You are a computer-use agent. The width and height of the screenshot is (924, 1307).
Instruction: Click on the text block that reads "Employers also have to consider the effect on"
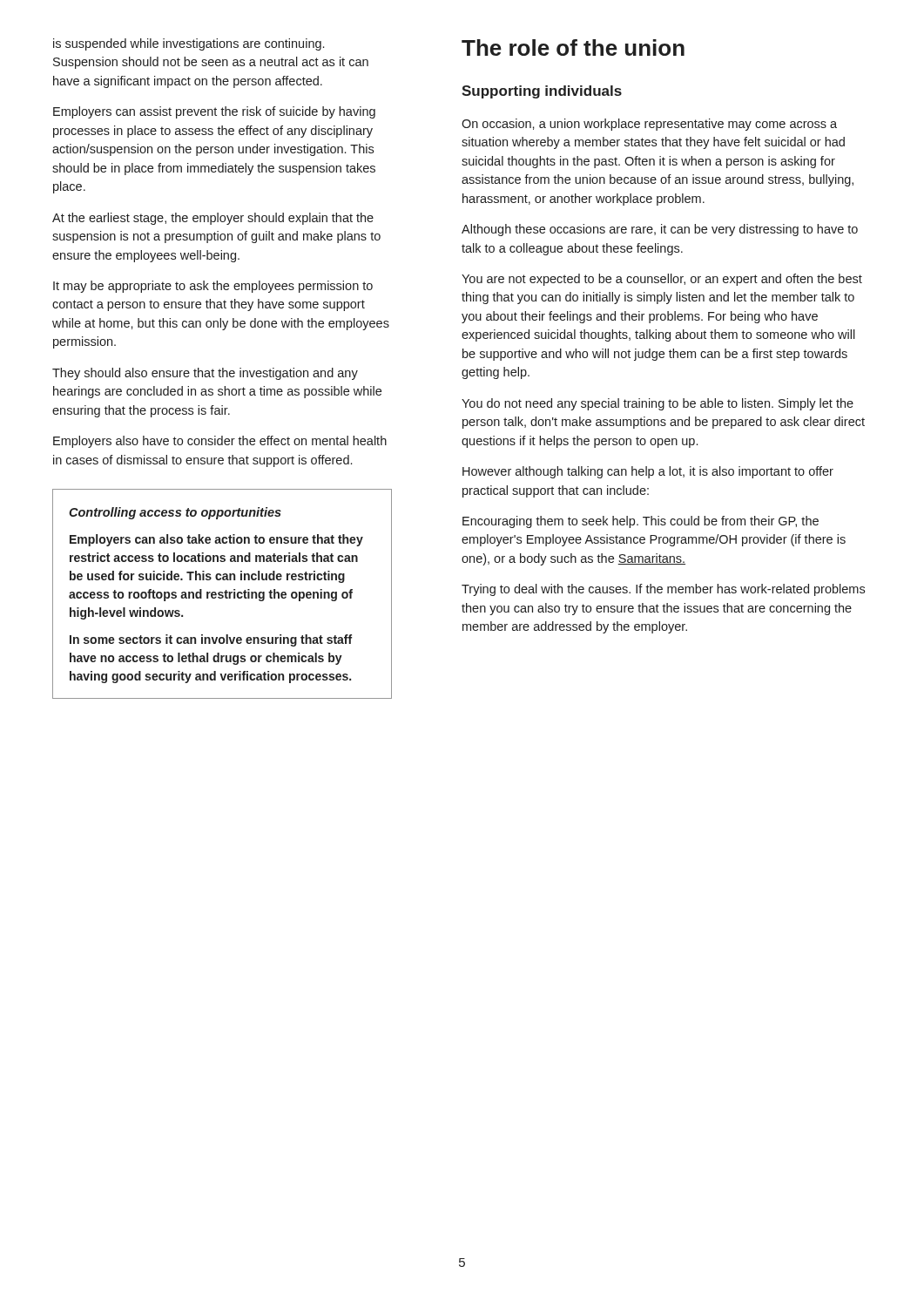[x=220, y=450]
